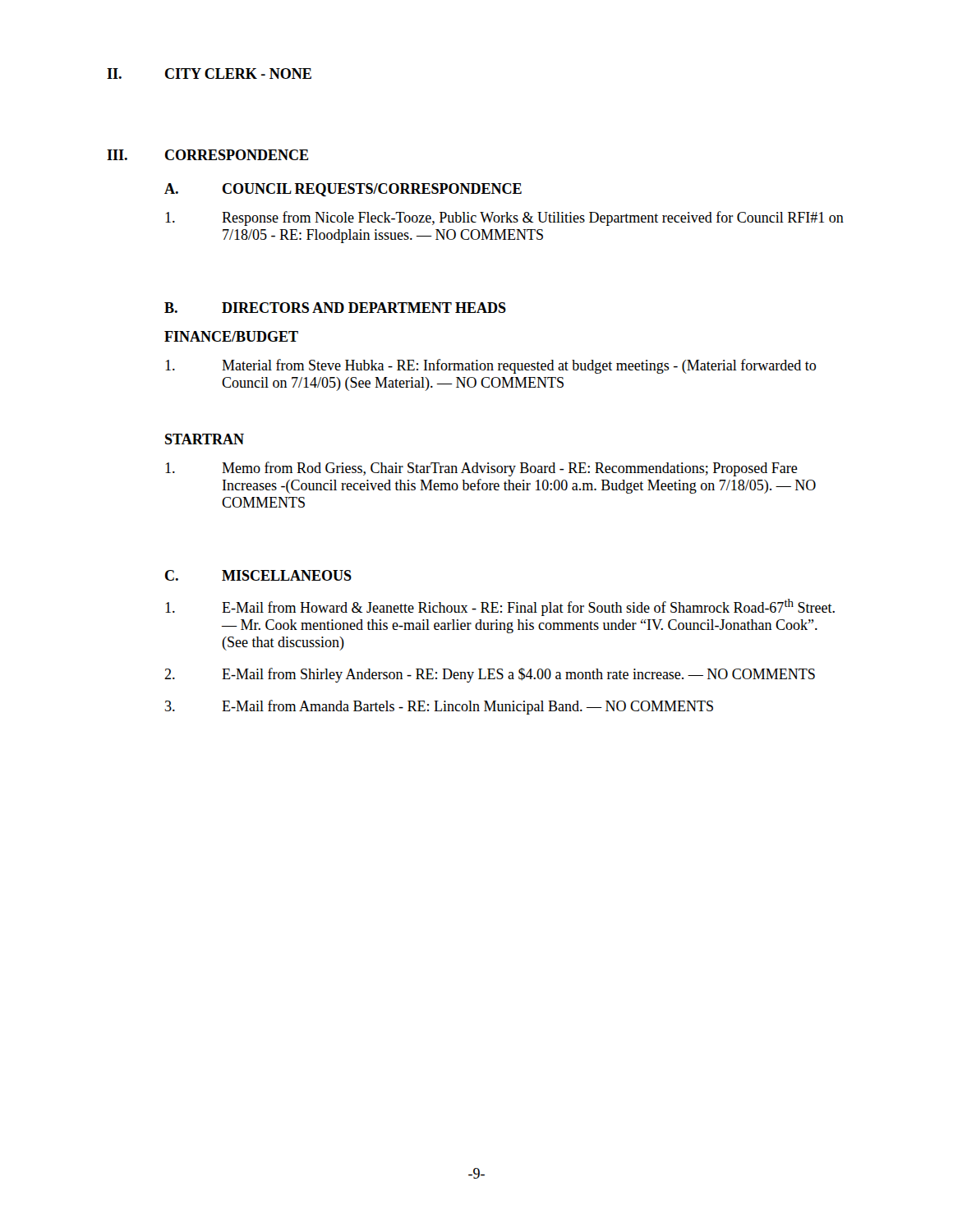Find "C. MISCELLANEOUS" on this page
953x1232 pixels.
[258, 576]
